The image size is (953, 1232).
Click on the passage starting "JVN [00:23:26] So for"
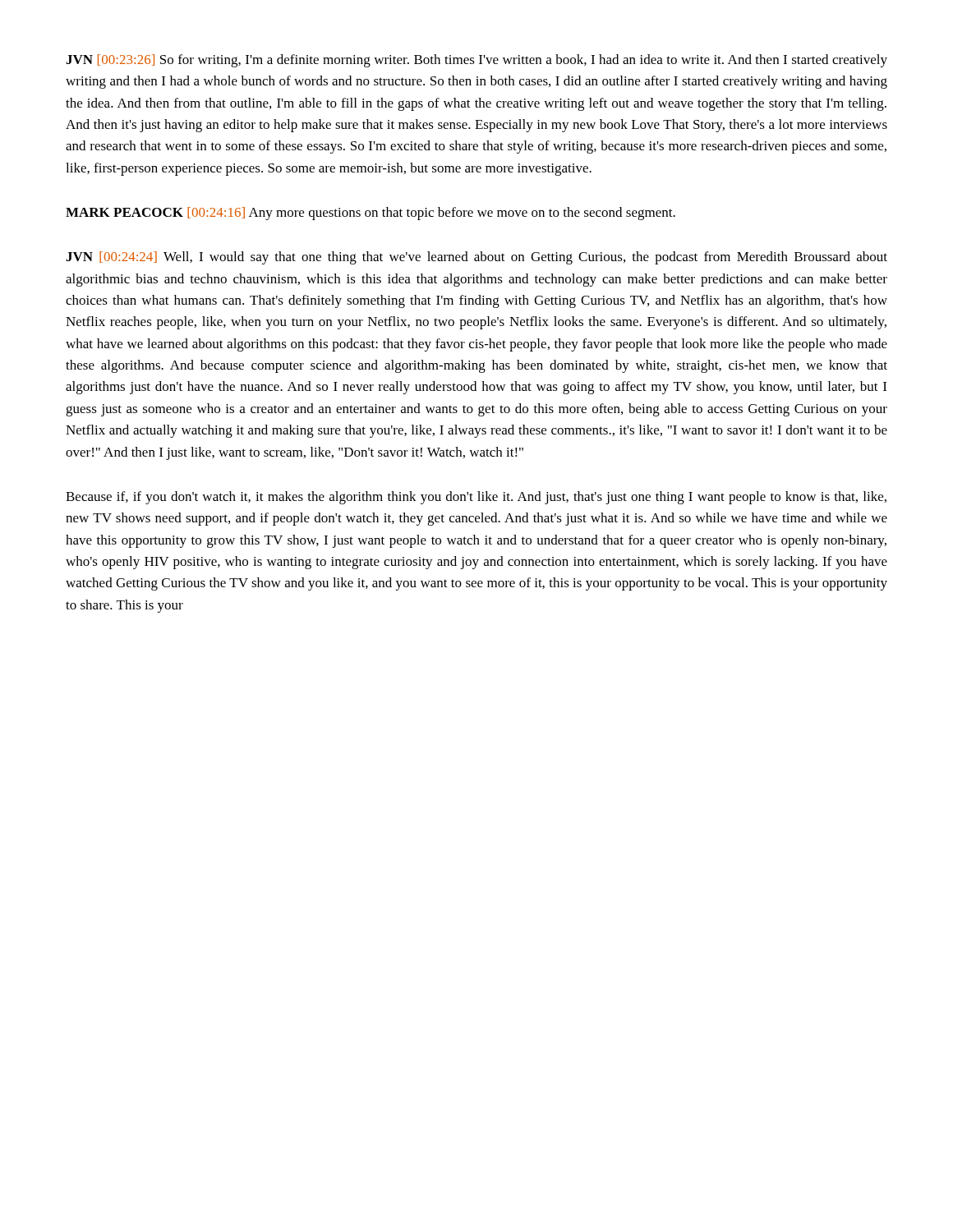(x=476, y=114)
